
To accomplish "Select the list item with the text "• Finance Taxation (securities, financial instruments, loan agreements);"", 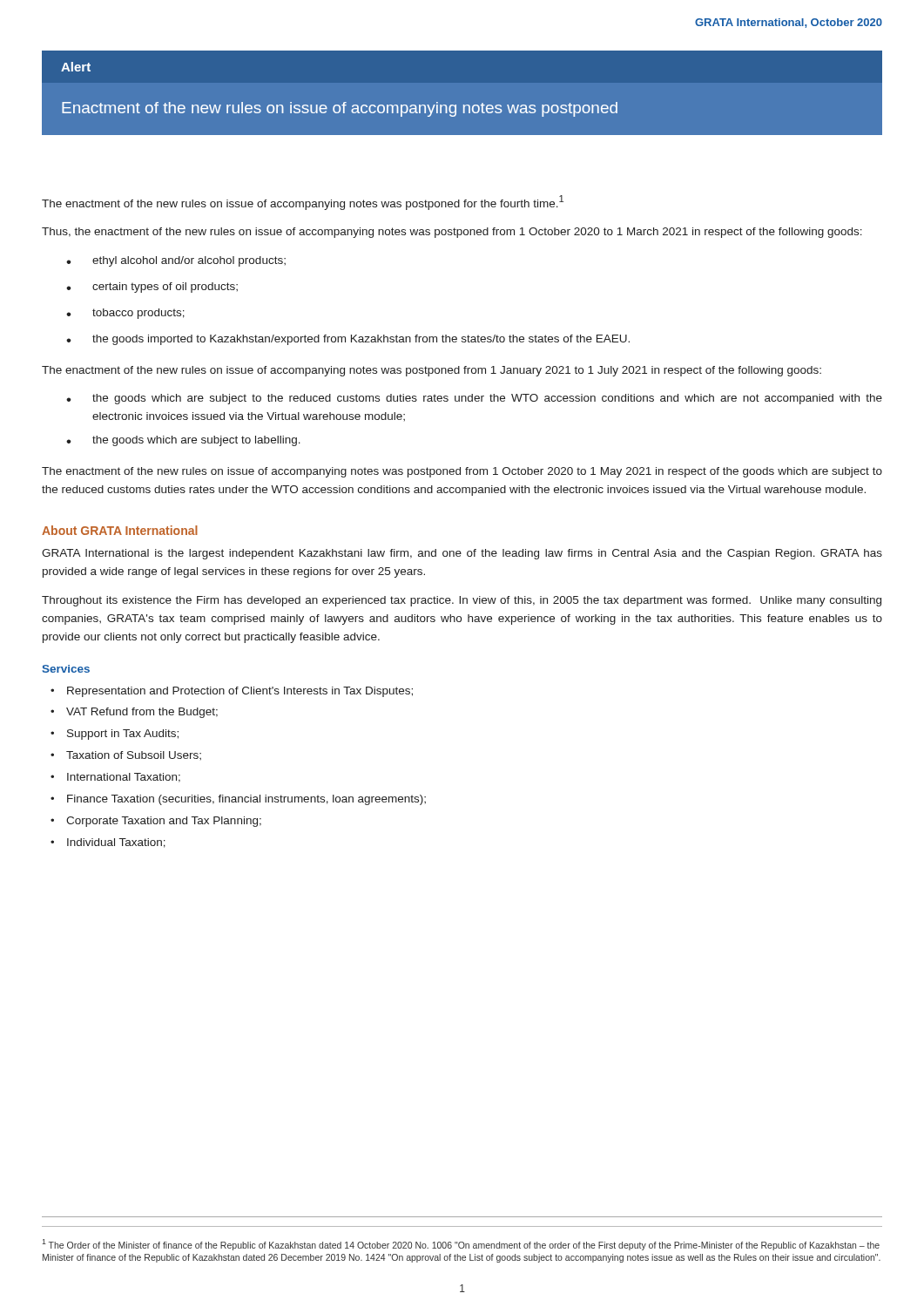I will pyautogui.click(x=239, y=800).
